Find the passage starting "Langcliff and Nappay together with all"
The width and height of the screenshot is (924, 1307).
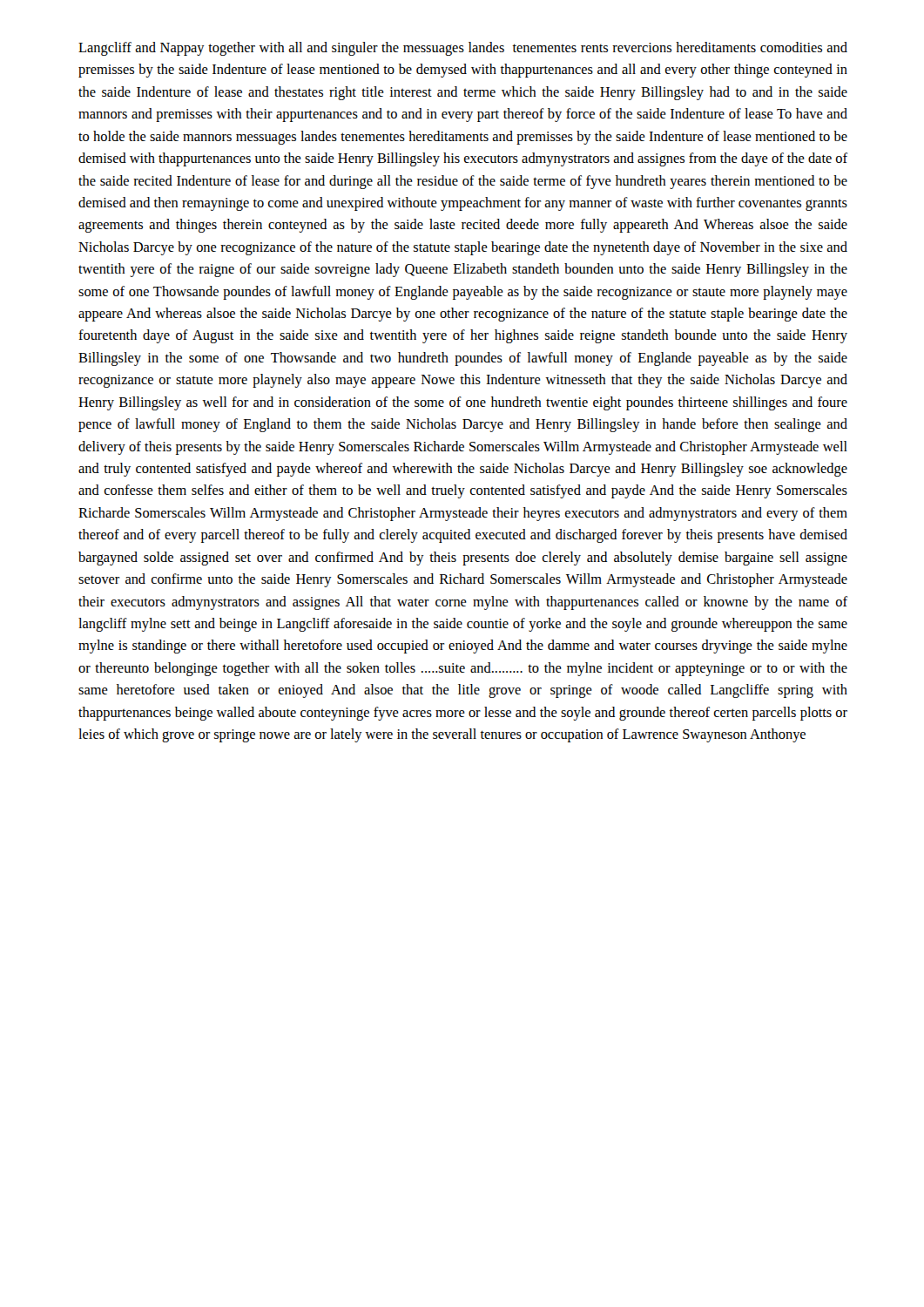coord(463,391)
